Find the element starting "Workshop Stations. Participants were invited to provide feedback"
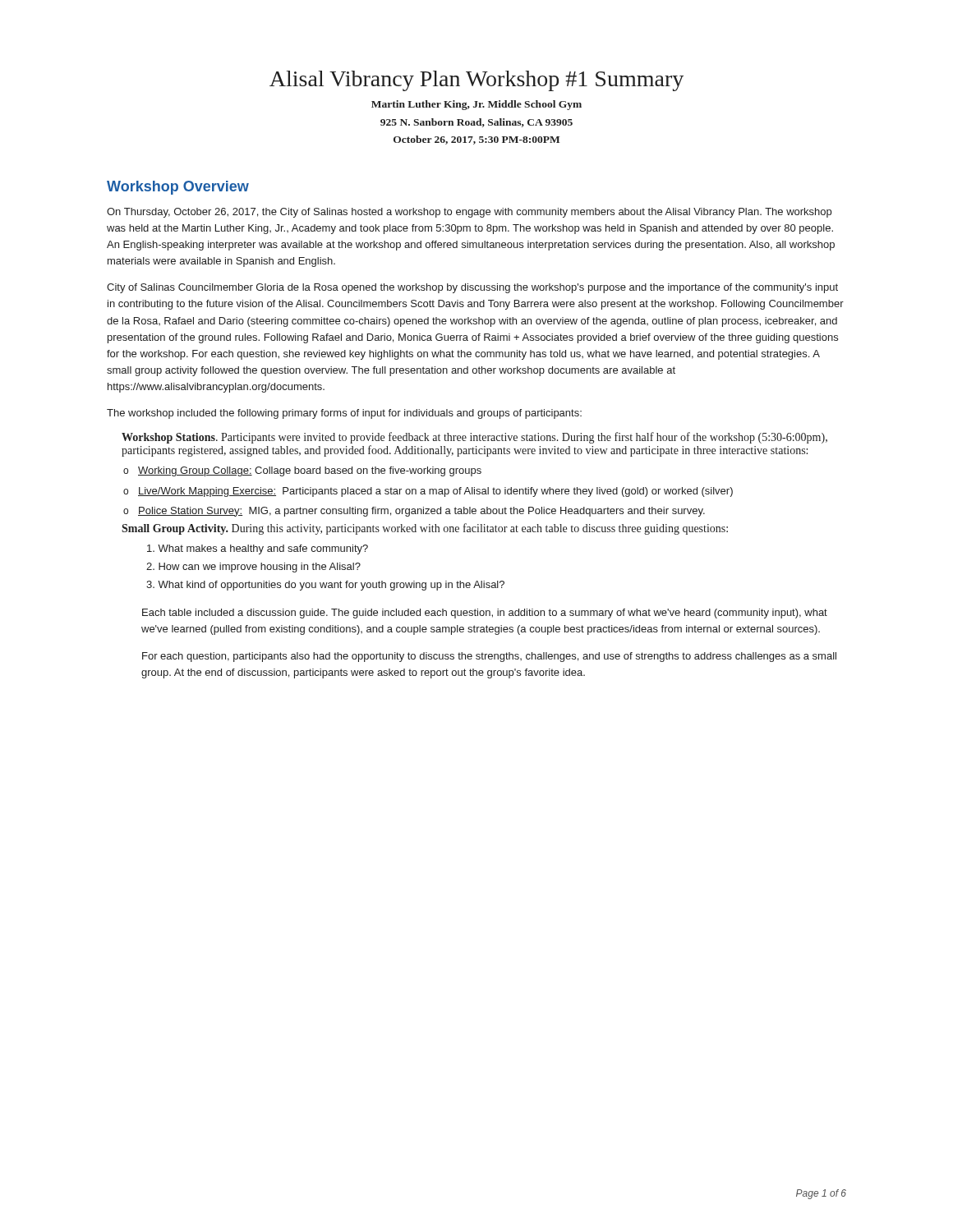953x1232 pixels. tap(484, 475)
